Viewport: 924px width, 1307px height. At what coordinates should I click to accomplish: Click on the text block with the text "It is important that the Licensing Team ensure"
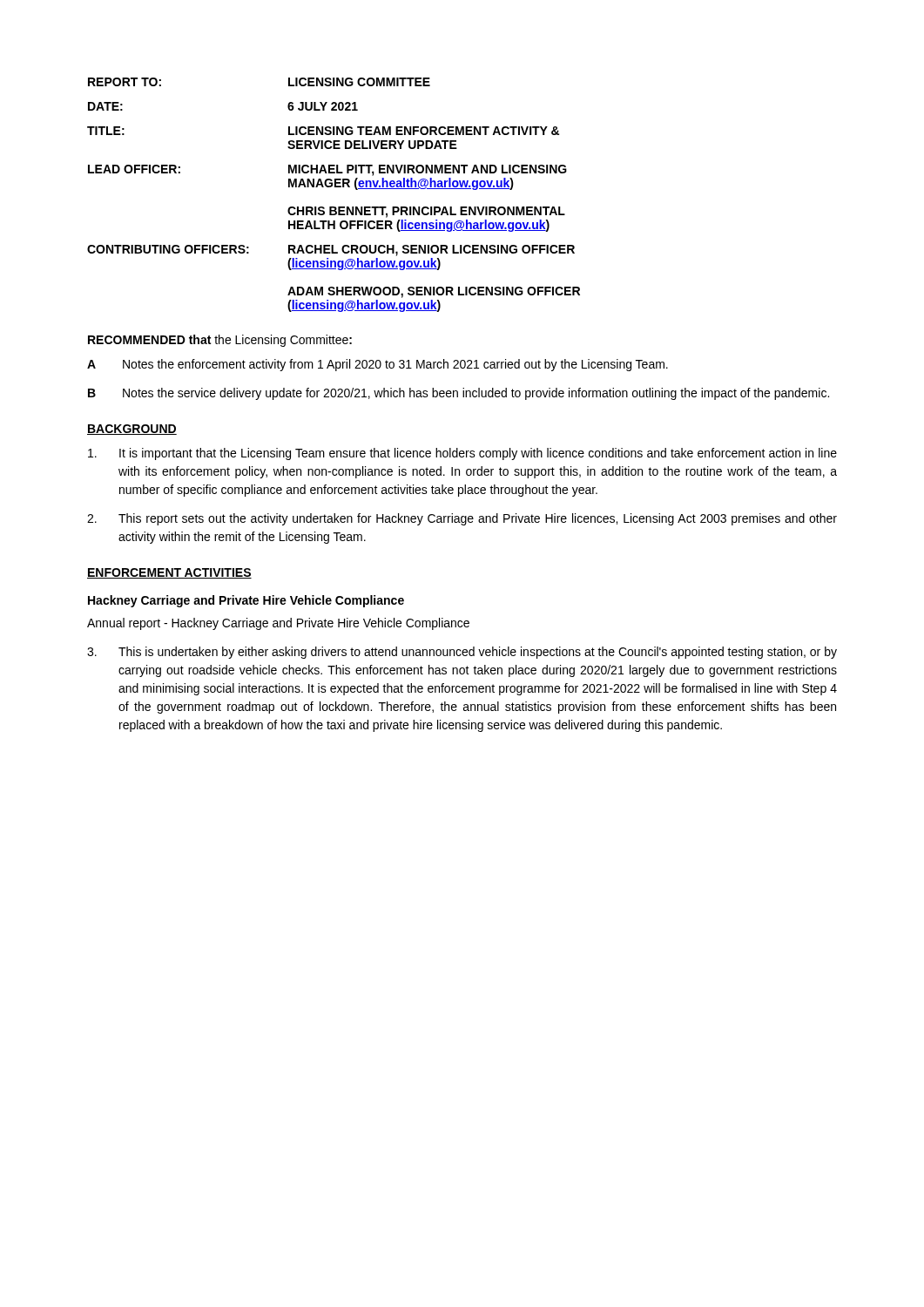click(x=462, y=472)
